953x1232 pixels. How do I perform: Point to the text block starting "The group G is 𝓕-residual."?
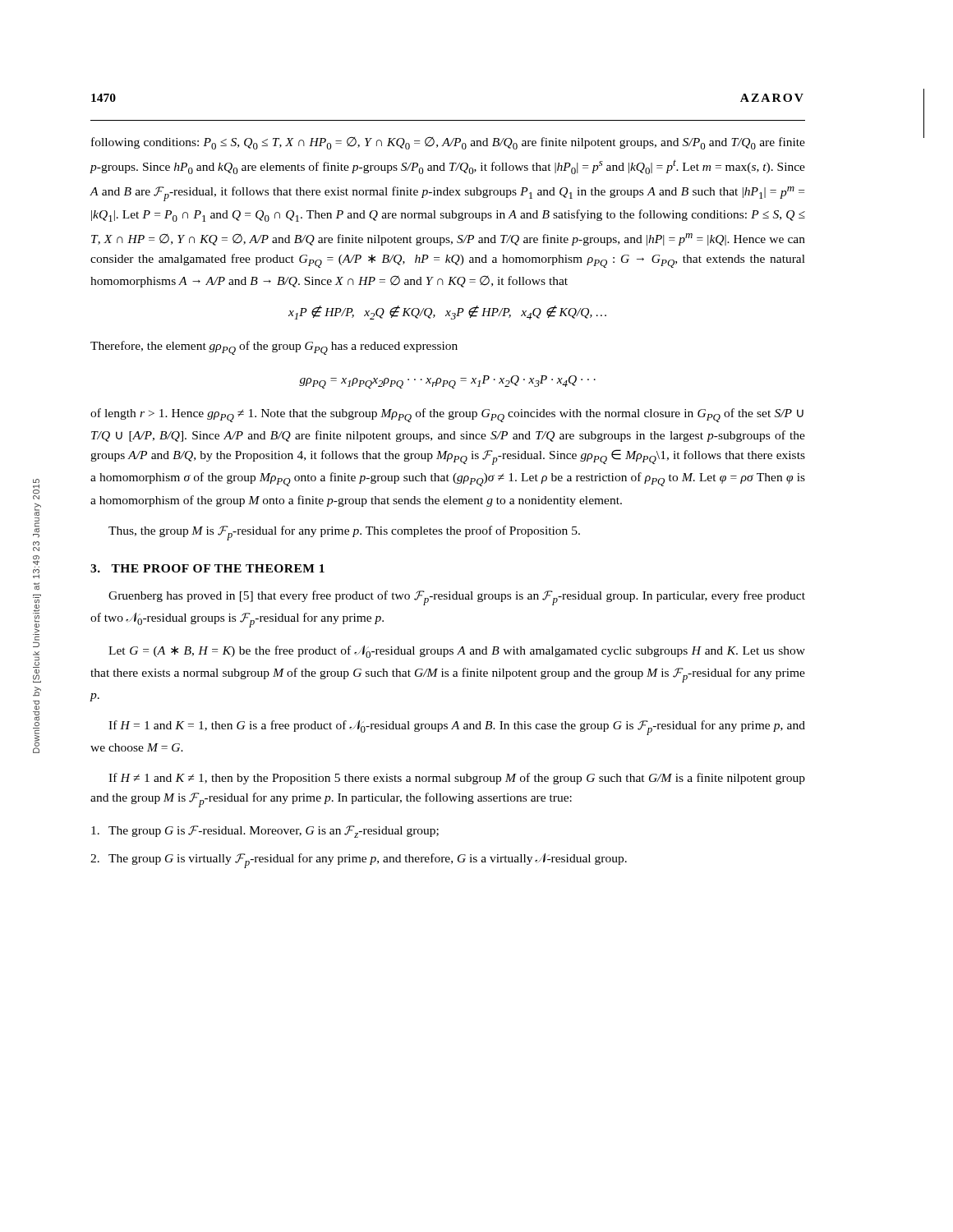click(x=448, y=832)
